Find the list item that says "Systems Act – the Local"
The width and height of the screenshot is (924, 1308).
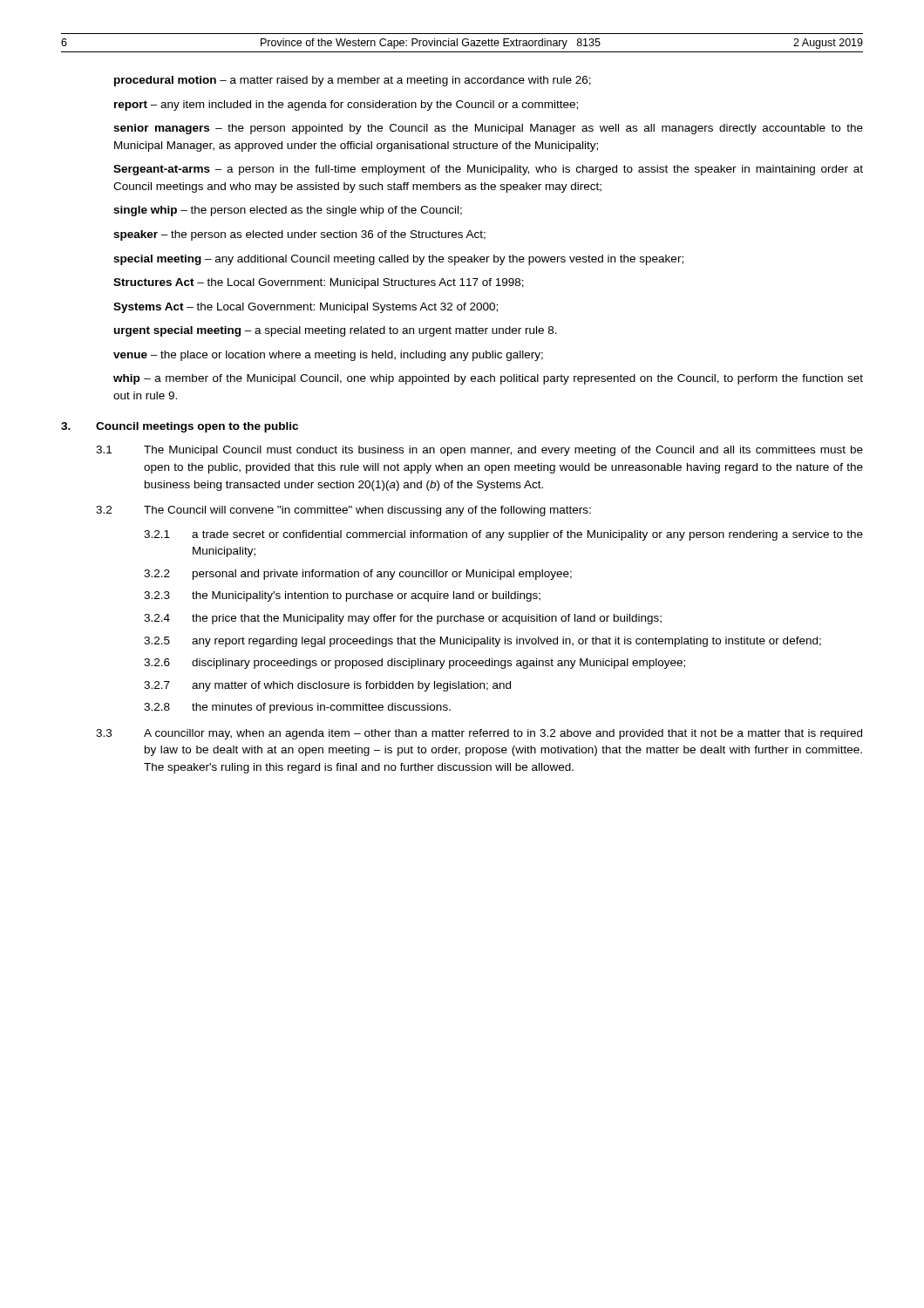(306, 306)
